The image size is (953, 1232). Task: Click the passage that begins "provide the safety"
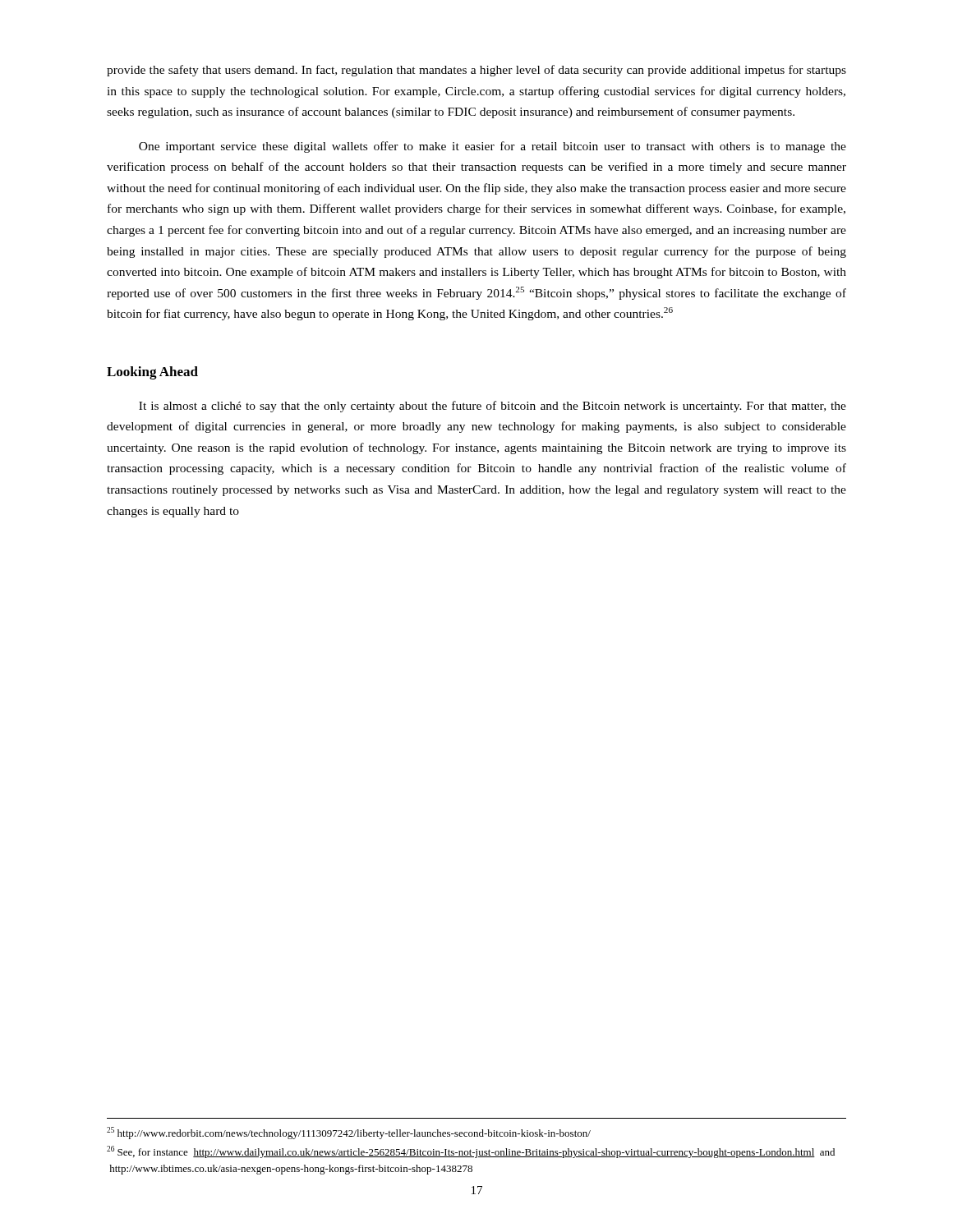pyautogui.click(x=476, y=91)
